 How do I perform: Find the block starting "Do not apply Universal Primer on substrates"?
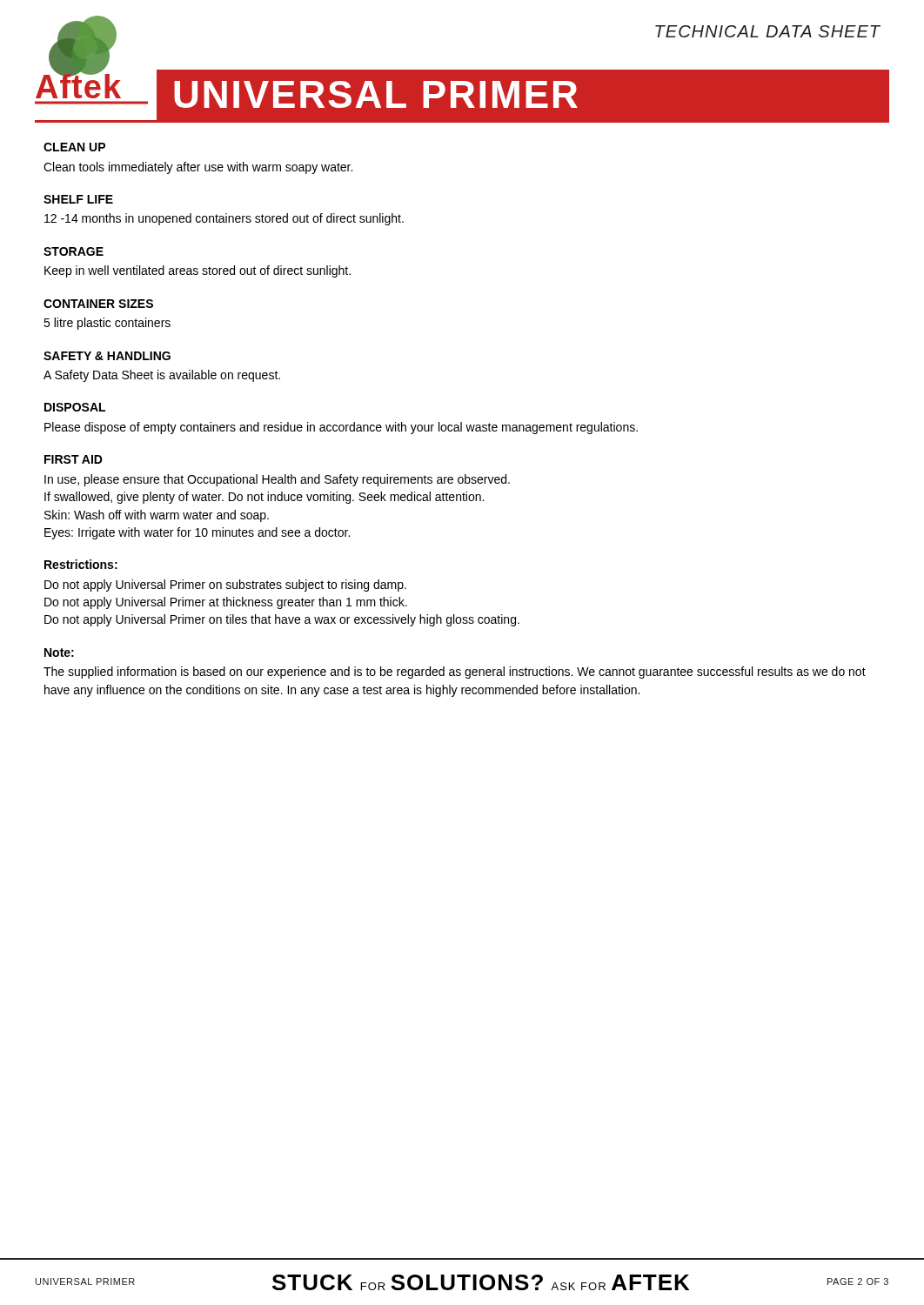point(282,602)
